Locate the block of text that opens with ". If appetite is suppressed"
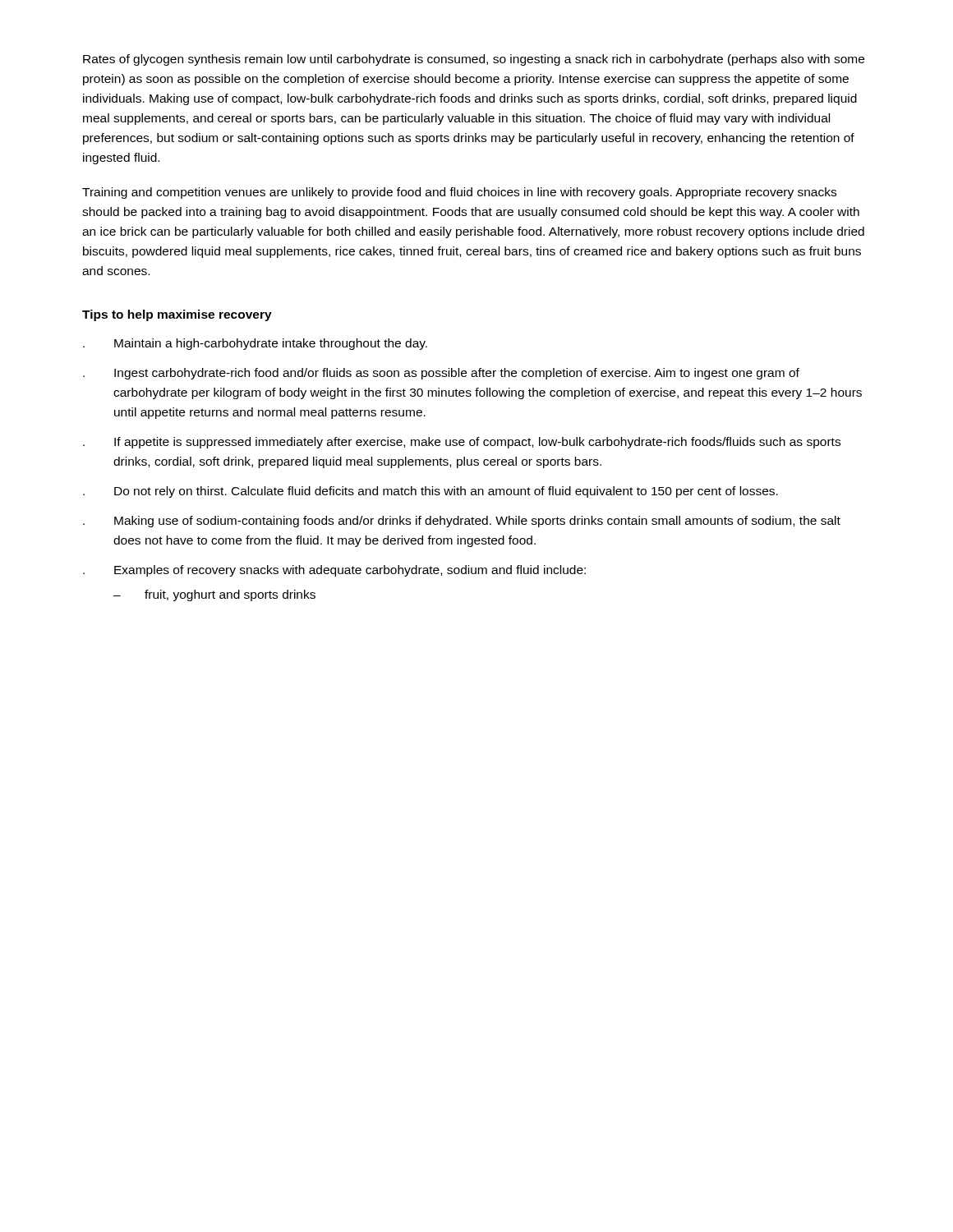This screenshot has width=953, height=1232. (476, 452)
